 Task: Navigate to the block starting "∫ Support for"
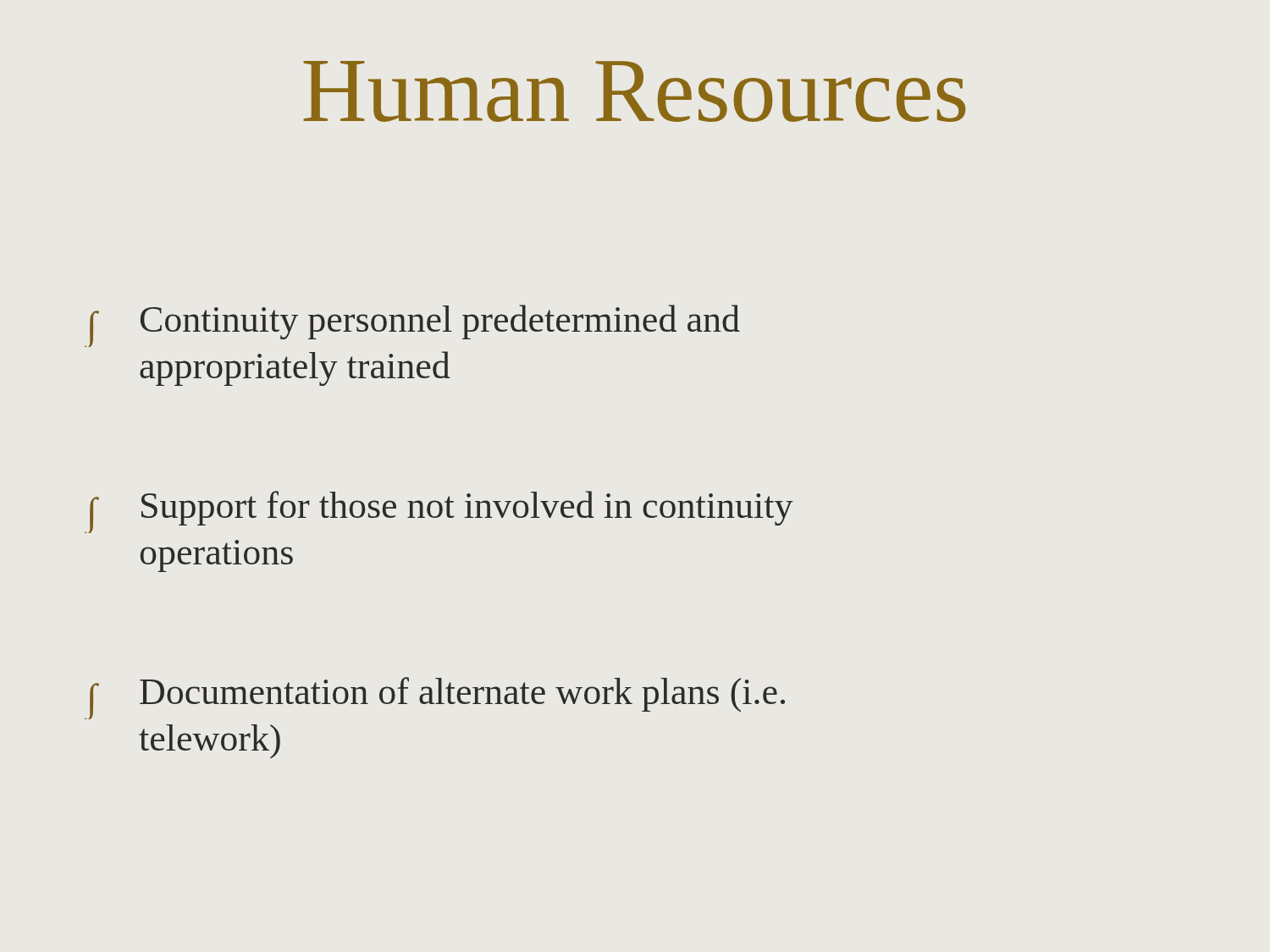439,529
